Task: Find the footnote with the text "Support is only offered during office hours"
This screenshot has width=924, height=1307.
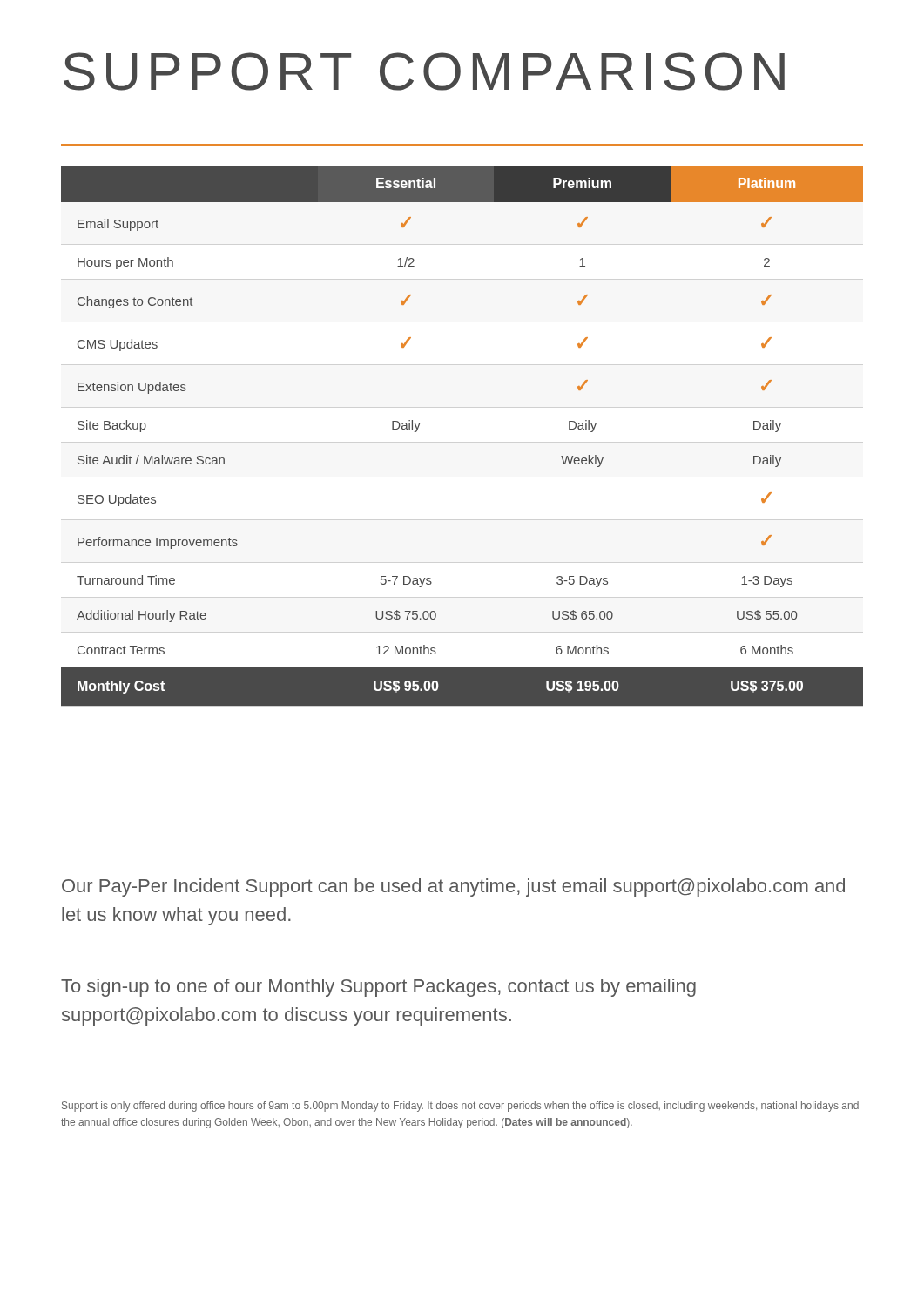Action: pos(460,1114)
